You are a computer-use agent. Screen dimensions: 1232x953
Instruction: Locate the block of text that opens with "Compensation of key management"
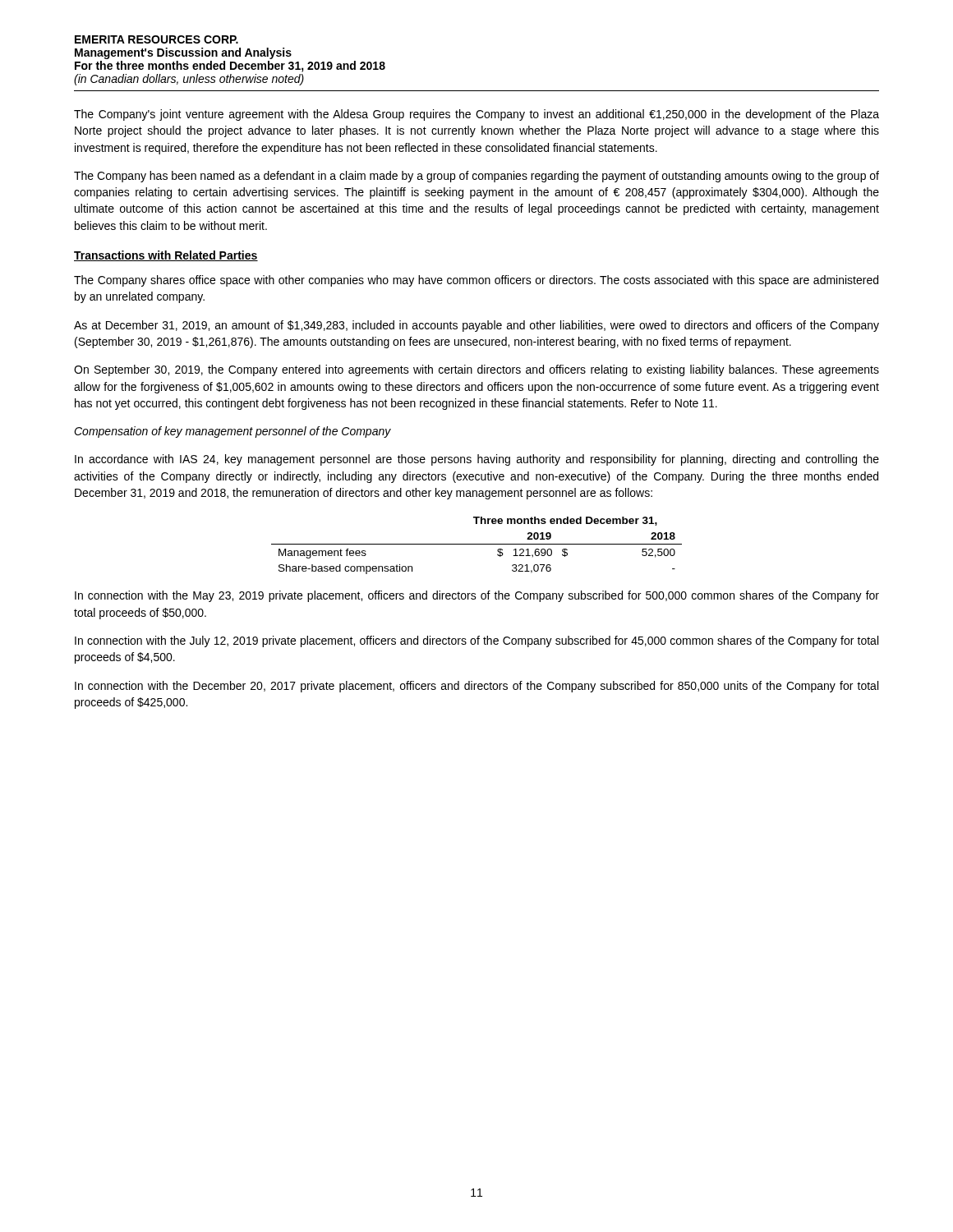pos(232,432)
